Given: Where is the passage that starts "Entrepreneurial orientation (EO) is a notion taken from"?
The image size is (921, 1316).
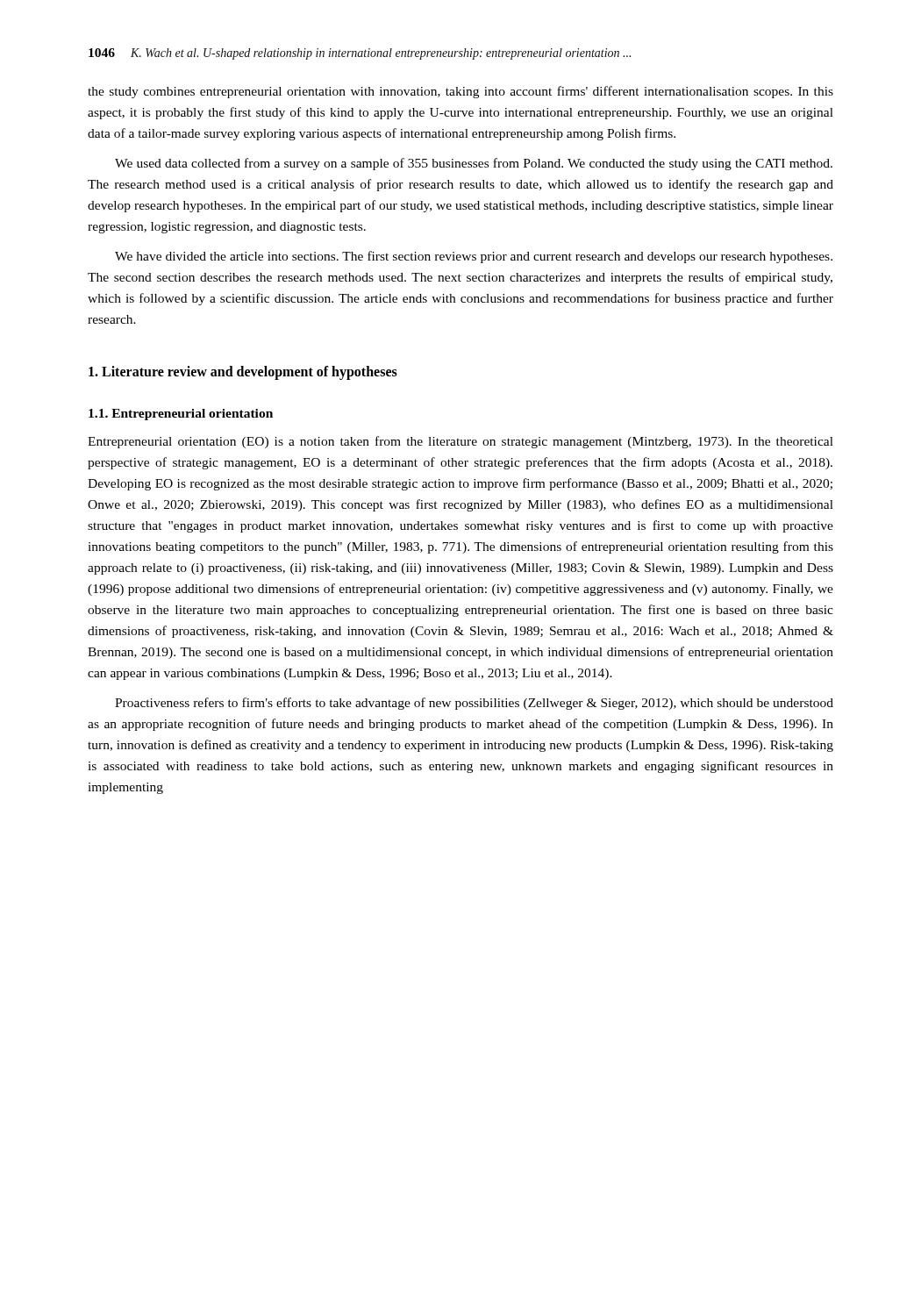Looking at the screenshot, I should click(x=460, y=557).
